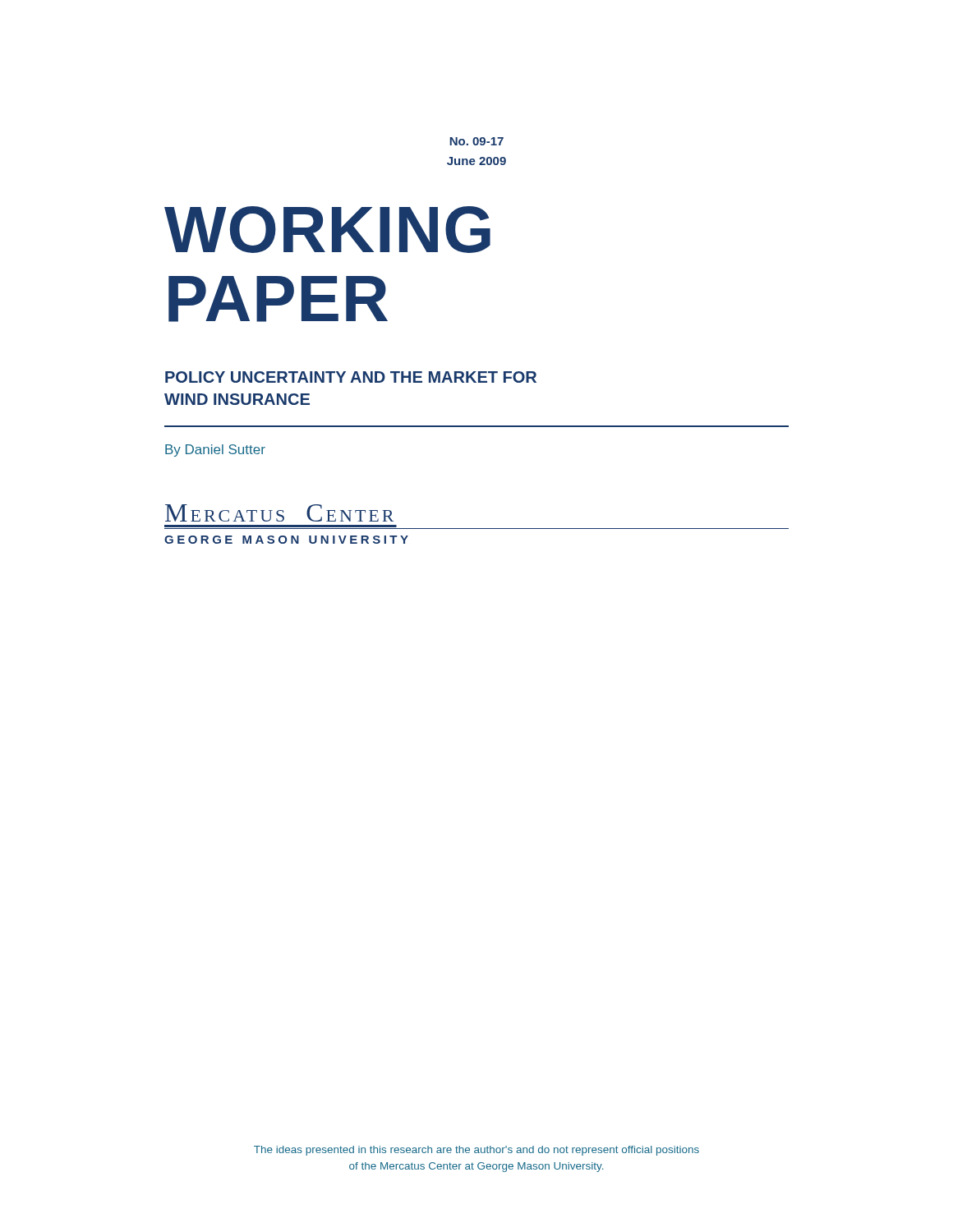
Task: Where does it say "No. 09-17 June 2009"?
Action: (x=476, y=151)
